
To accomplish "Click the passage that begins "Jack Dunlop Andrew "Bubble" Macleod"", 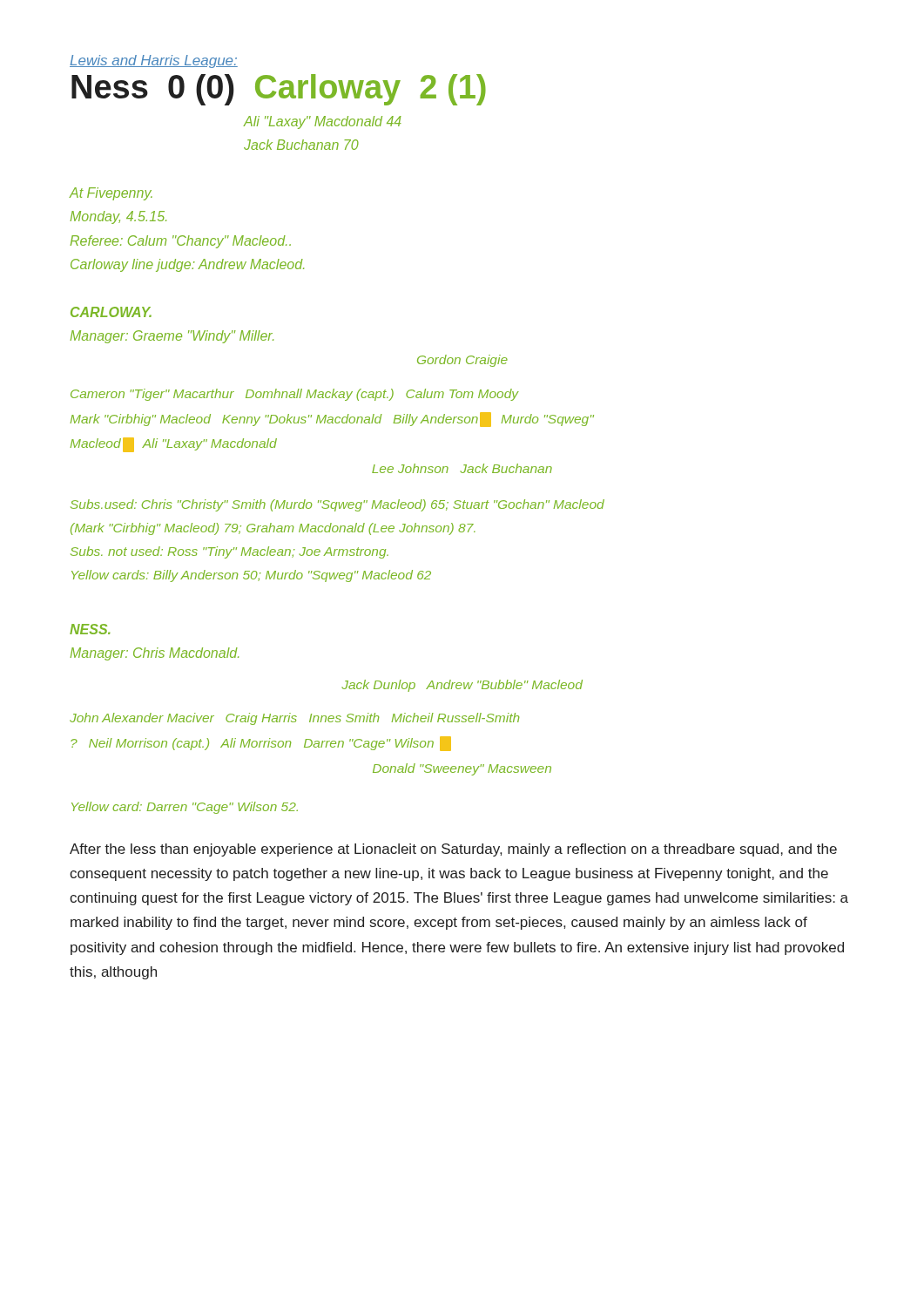I will 462,727.
